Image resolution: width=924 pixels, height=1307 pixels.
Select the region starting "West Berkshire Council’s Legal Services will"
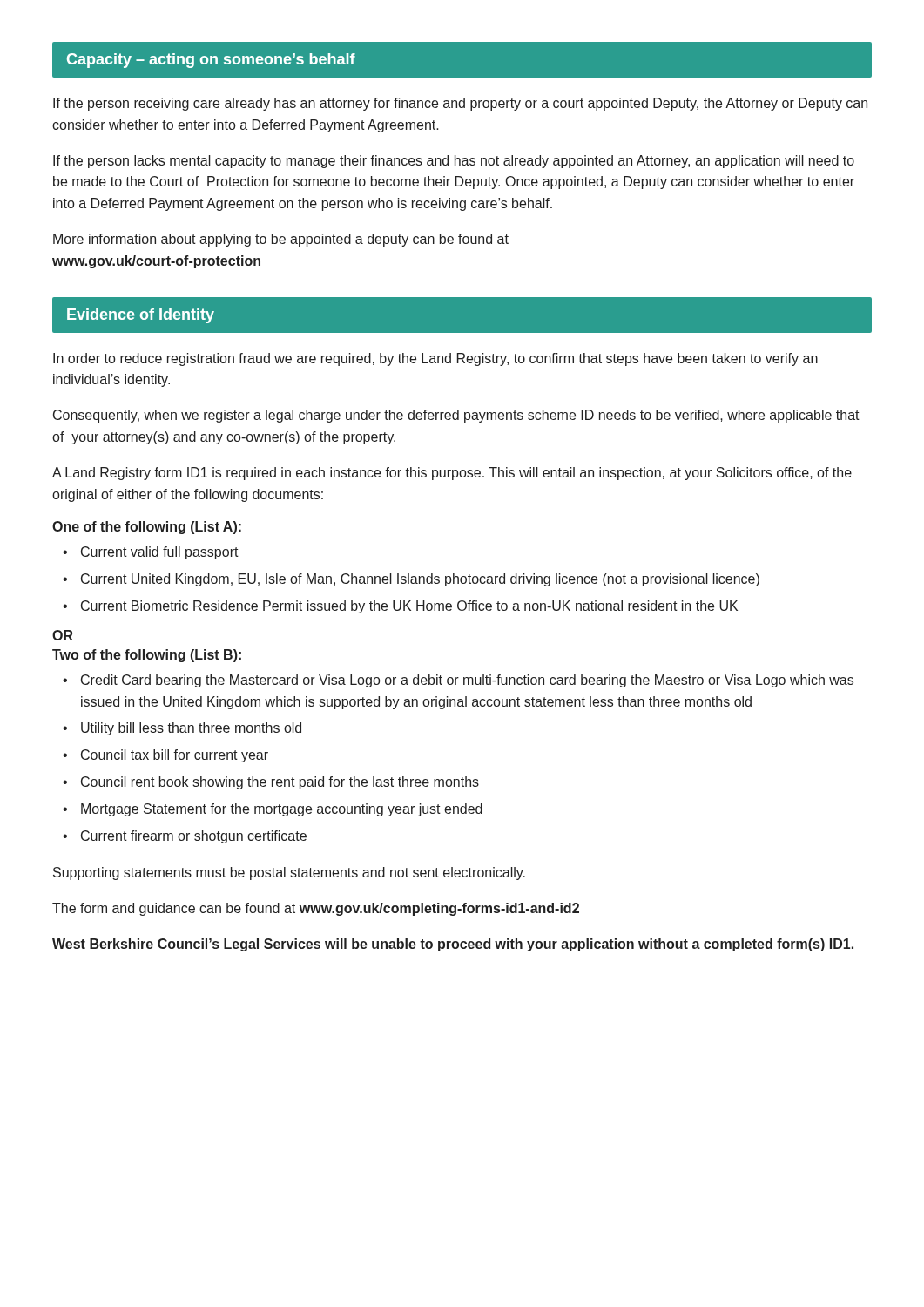click(x=453, y=944)
